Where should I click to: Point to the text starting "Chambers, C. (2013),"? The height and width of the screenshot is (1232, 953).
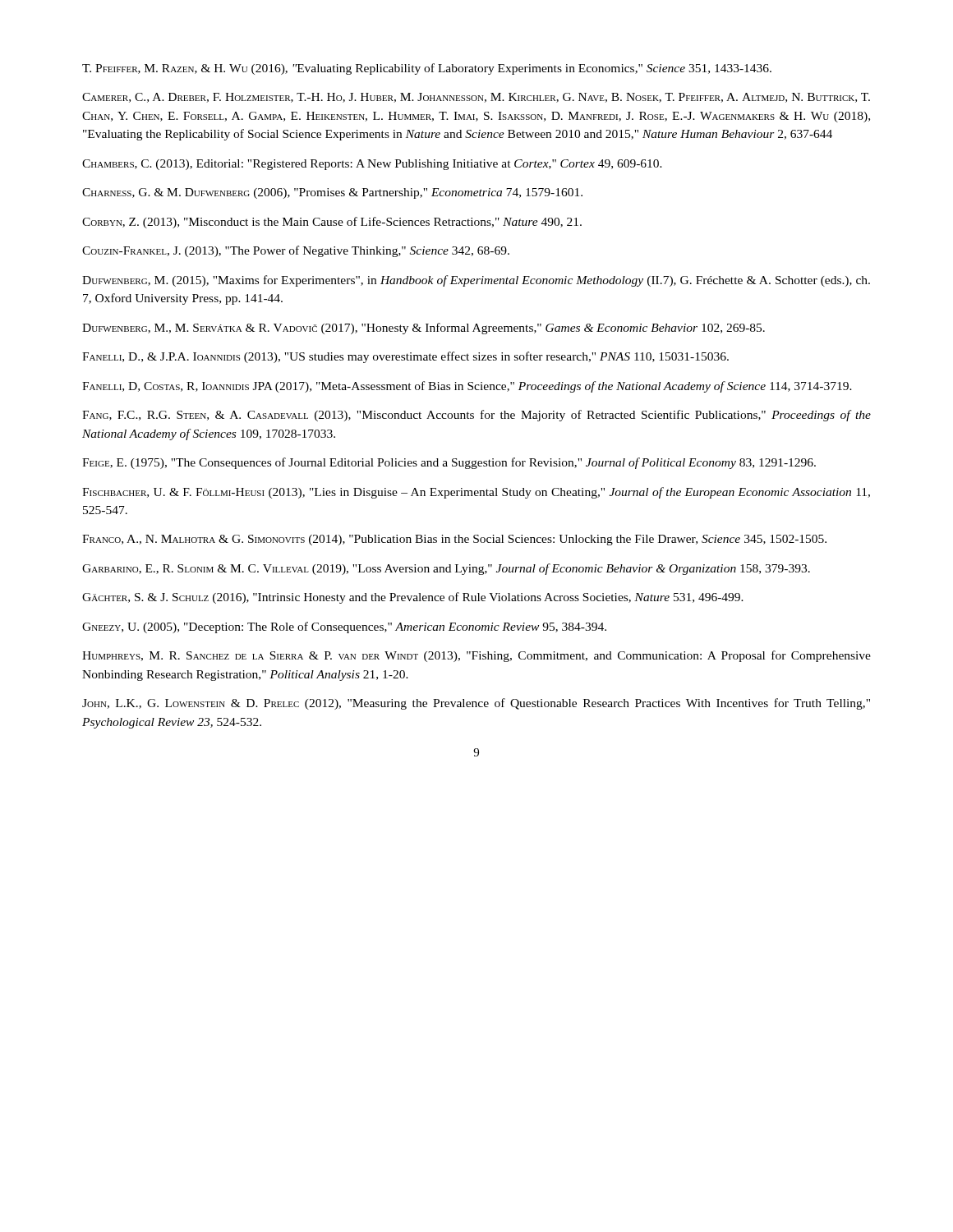click(372, 163)
